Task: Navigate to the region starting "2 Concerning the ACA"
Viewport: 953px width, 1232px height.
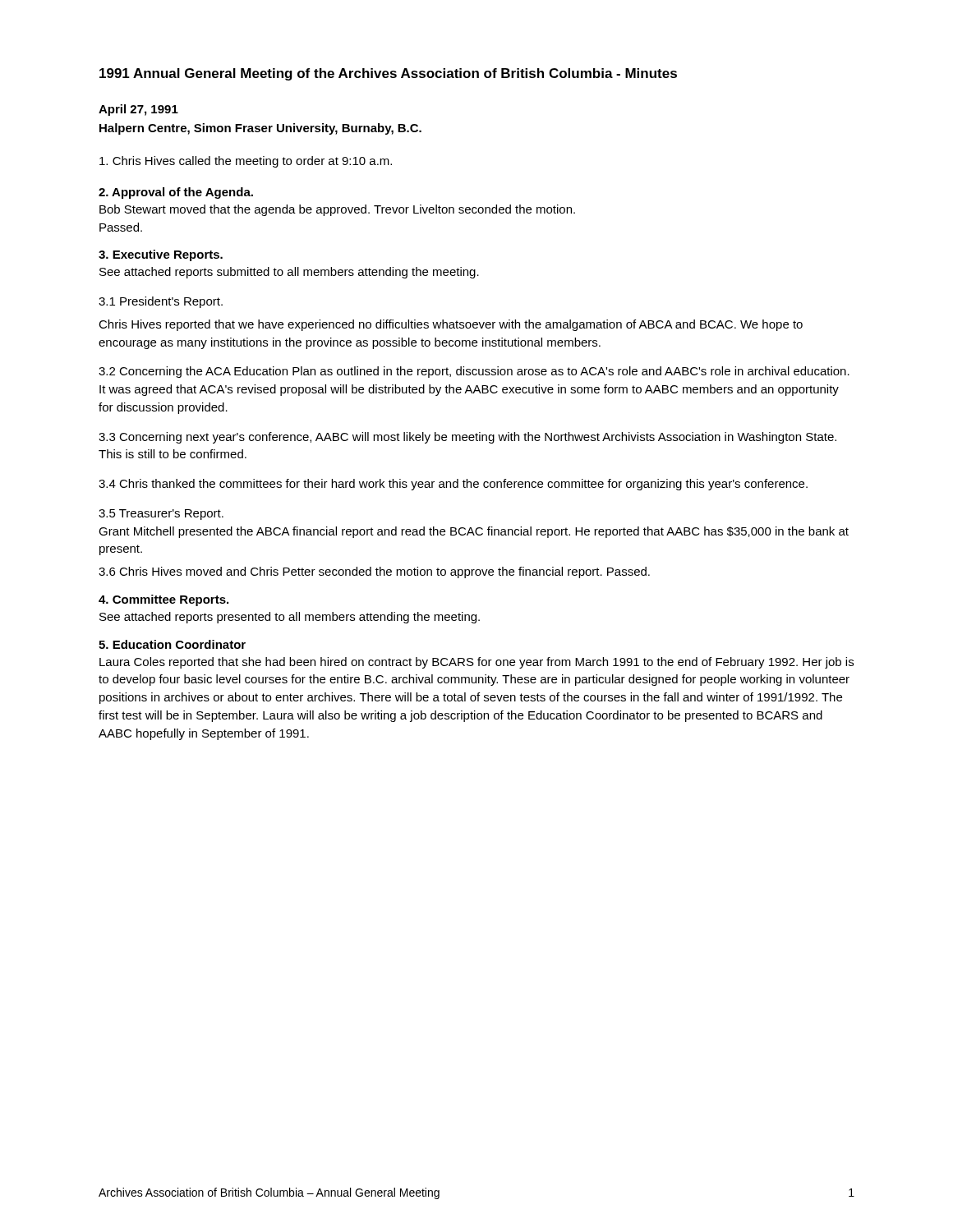Action: [474, 389]
